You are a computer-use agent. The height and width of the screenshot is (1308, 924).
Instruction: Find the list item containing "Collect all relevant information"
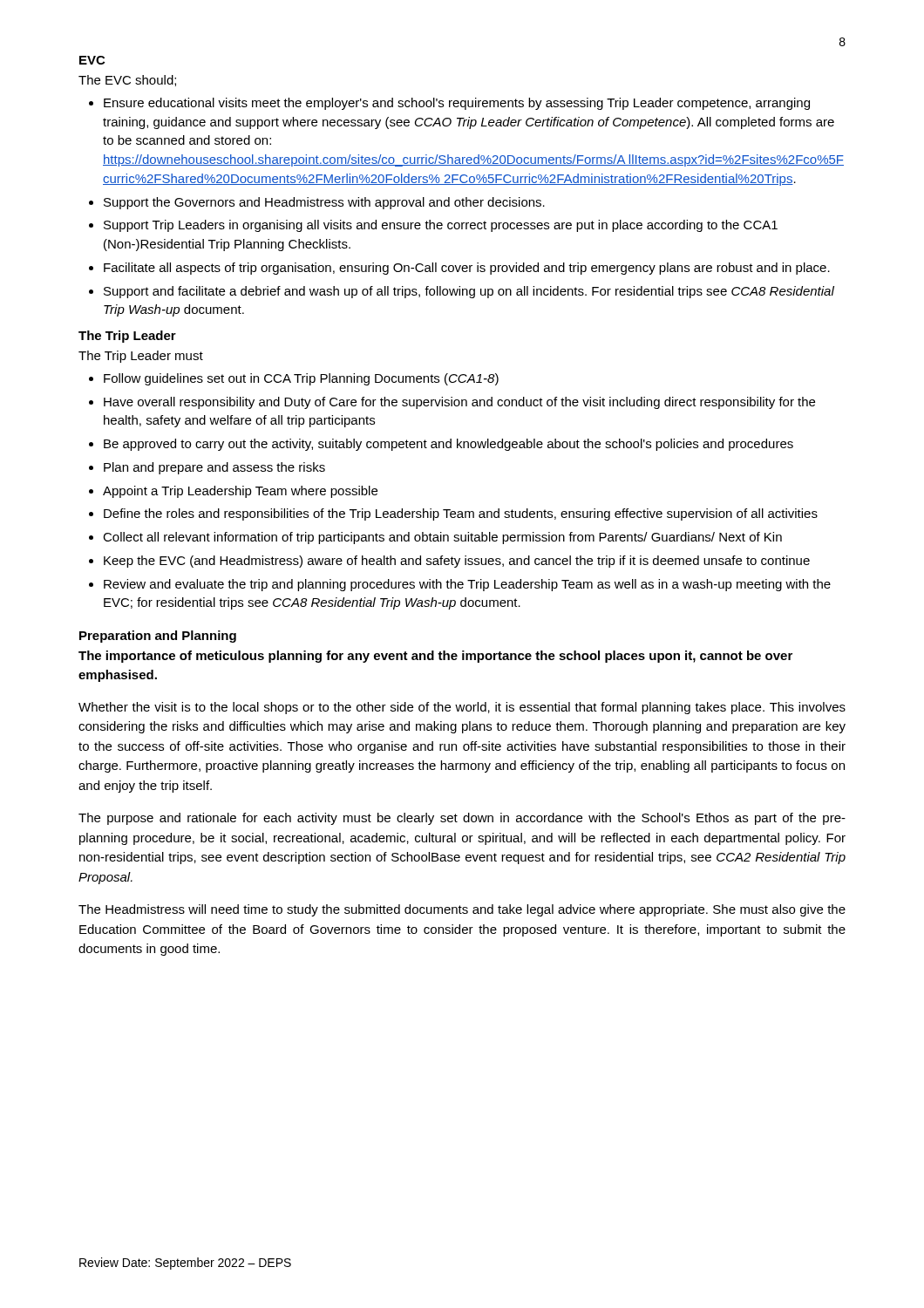[x=443, y=537]
